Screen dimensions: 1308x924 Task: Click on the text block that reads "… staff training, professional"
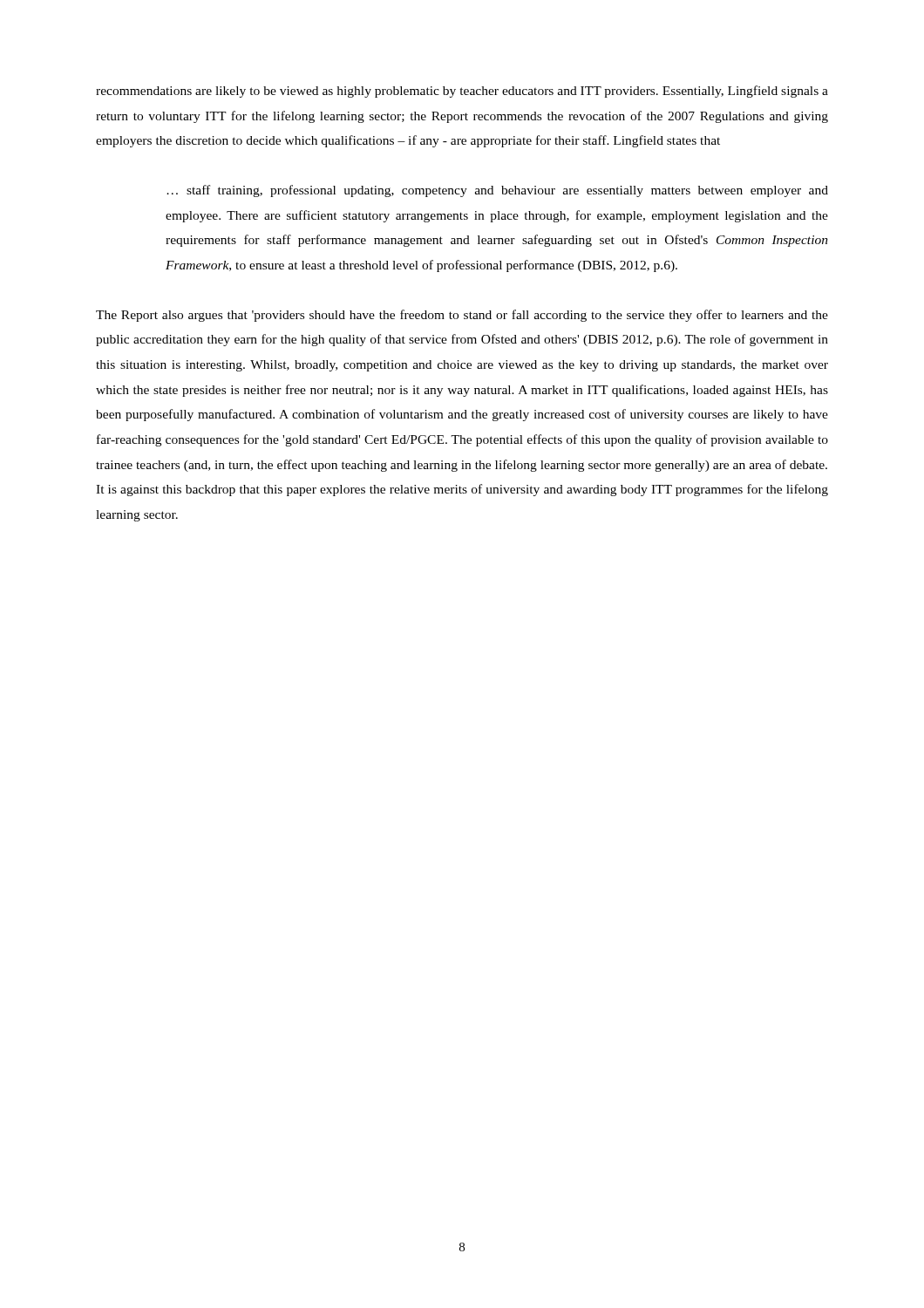click(x=497, y=227)
